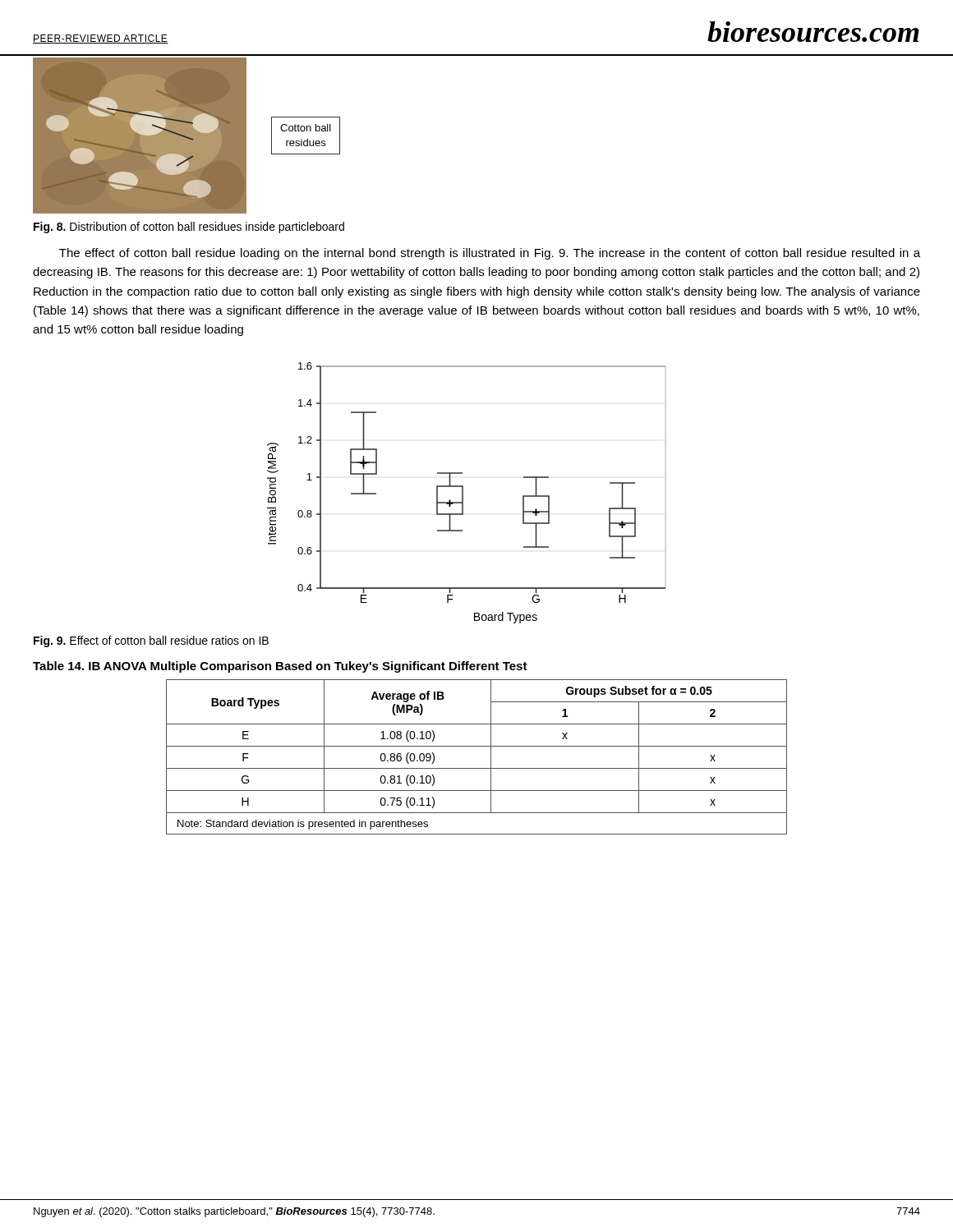Point to the caption beginning "Fig. 9. Effect of cotton ball residue ratios"
Viewport: 953px width, 1232px height.
click(151, 641)
